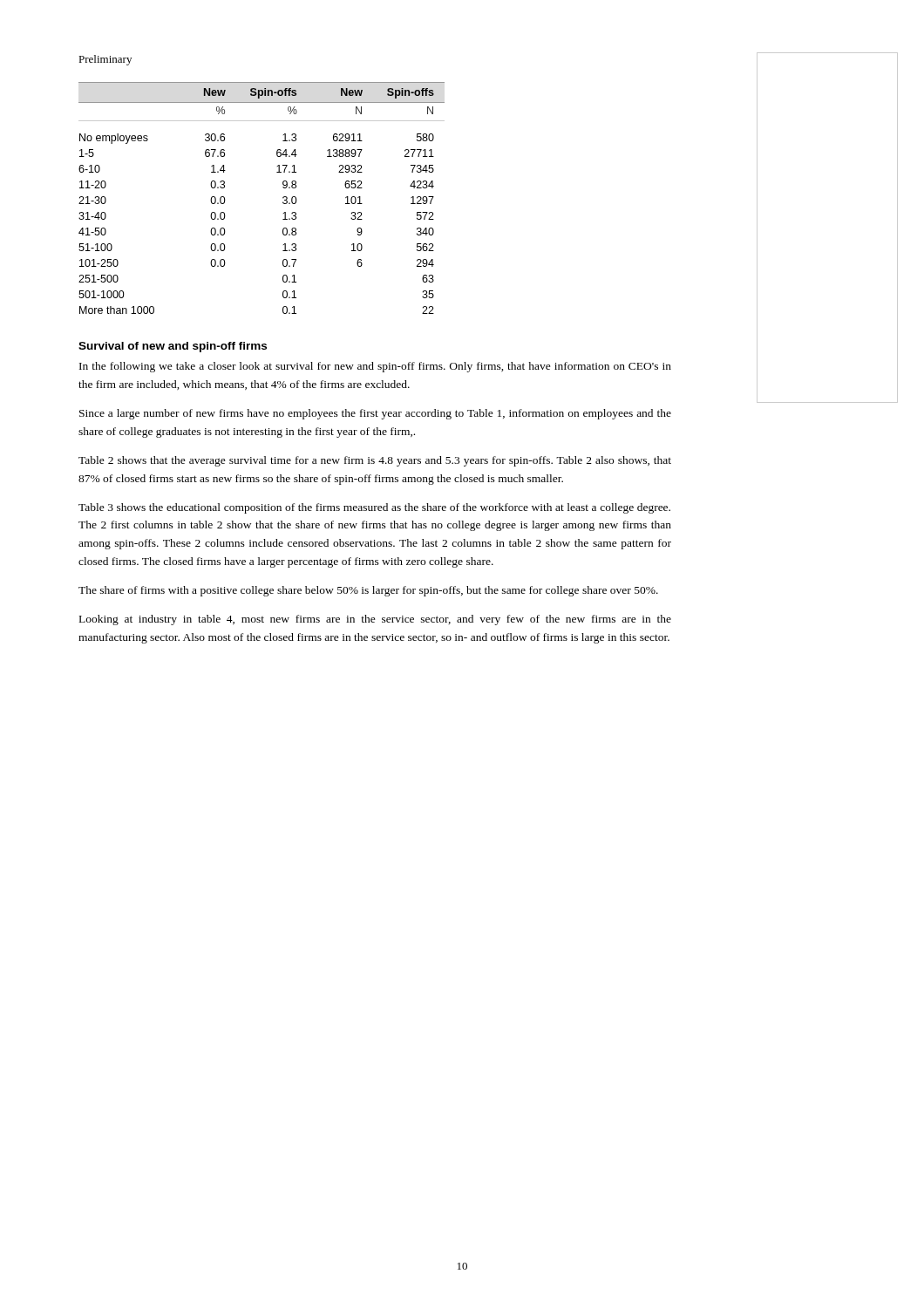Click on the text block that says "Looking at industry in table 4, most new"
This screenshot has height=1308, width=924.
375,628
